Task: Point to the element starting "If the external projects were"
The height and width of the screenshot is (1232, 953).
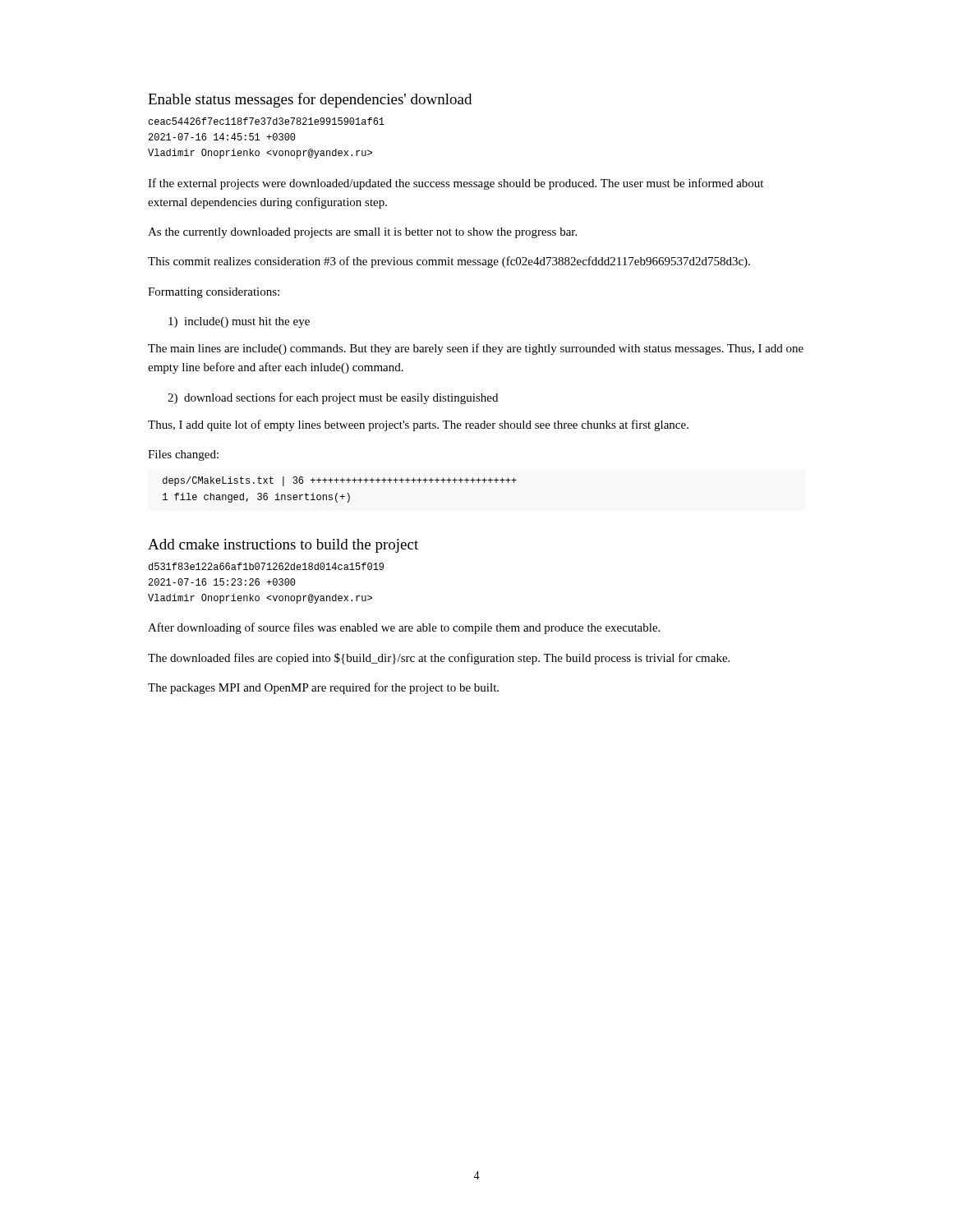Action: 456,192
